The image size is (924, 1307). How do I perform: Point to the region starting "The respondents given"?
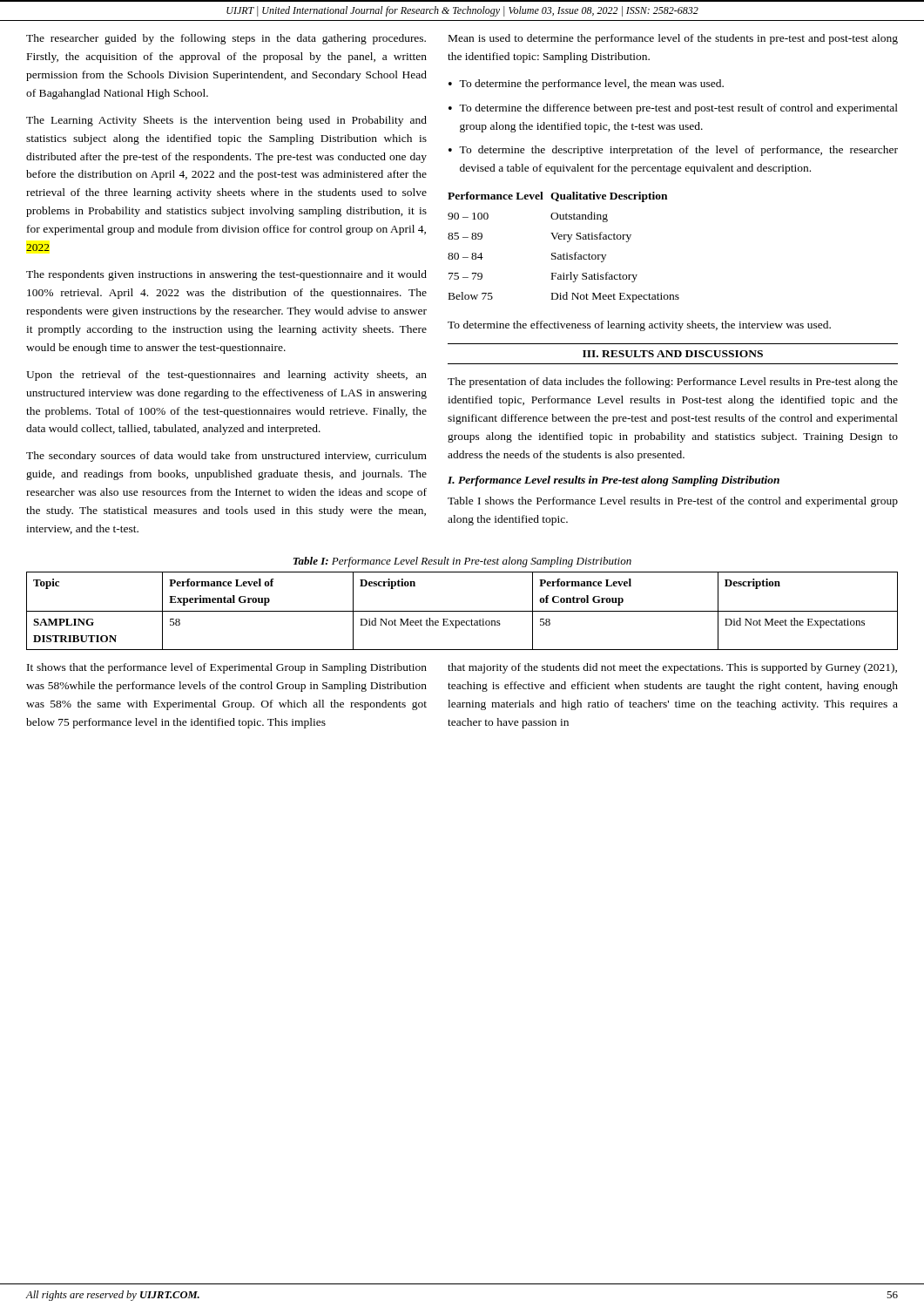tap(226, 311)
